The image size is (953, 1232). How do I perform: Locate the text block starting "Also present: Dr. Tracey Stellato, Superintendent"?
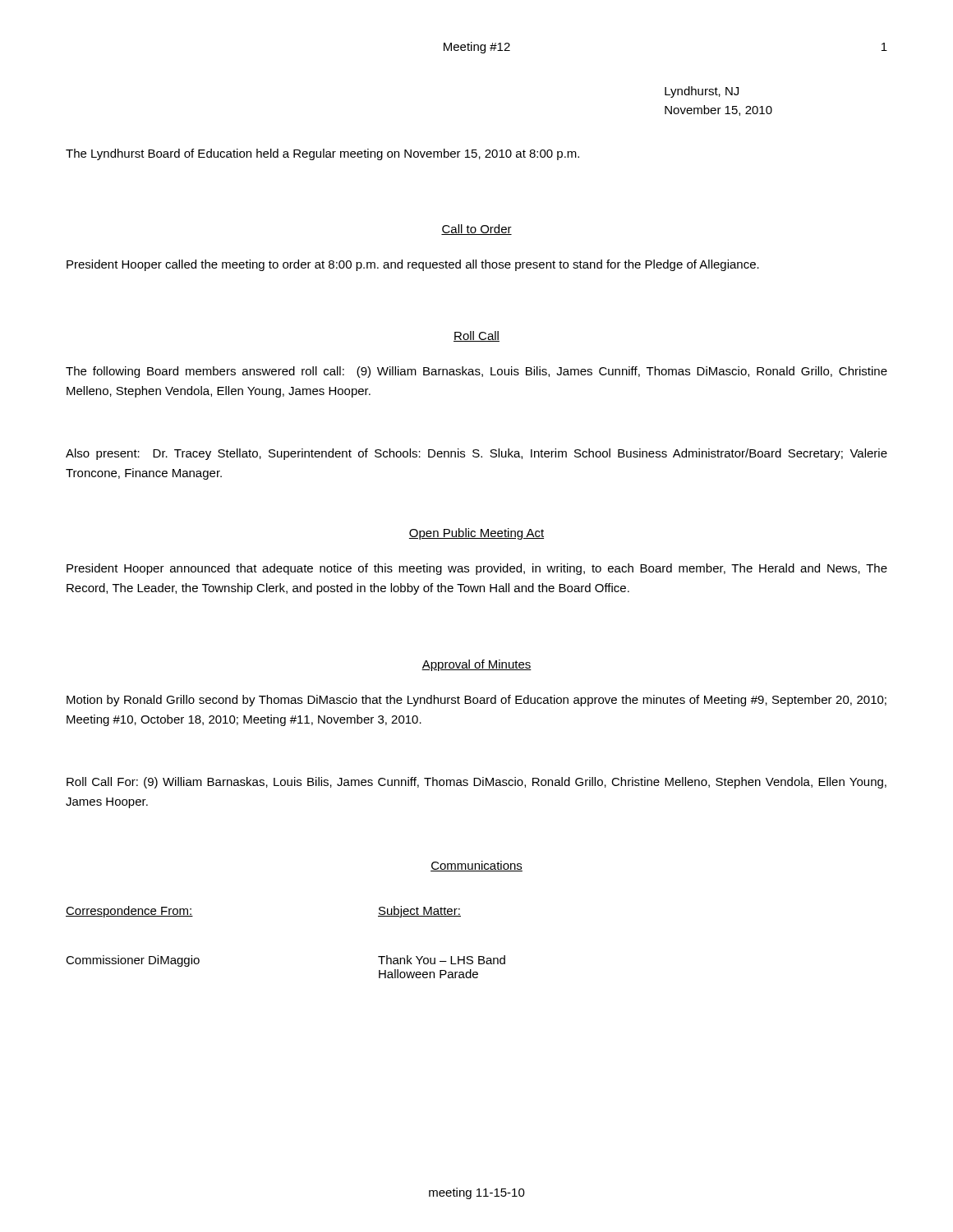(x=476, y=463)
